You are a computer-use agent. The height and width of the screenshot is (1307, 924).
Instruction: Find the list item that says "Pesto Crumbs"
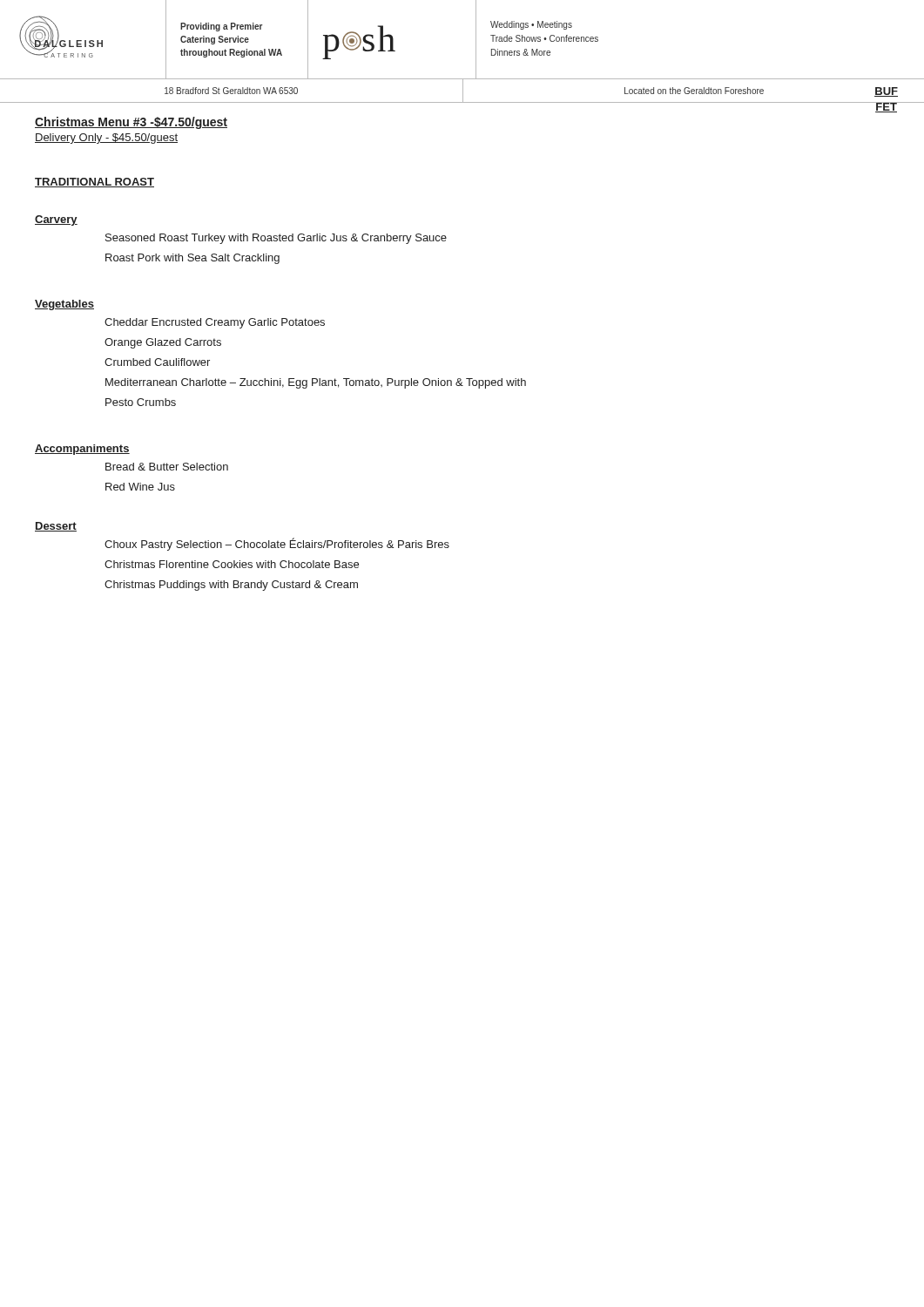click(140, 402)
